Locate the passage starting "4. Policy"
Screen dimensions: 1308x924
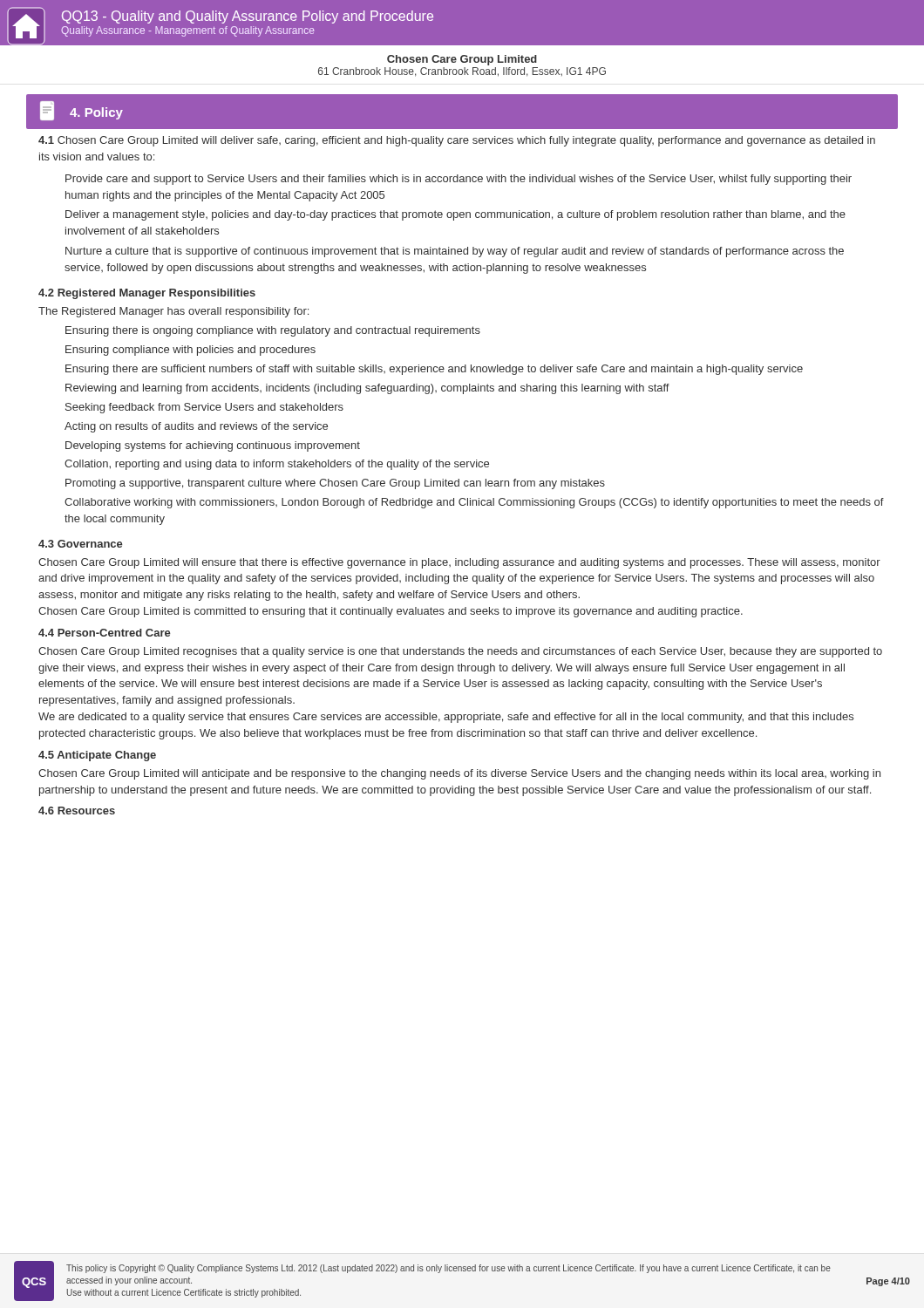pyautogui.click(x=80, y=112)
